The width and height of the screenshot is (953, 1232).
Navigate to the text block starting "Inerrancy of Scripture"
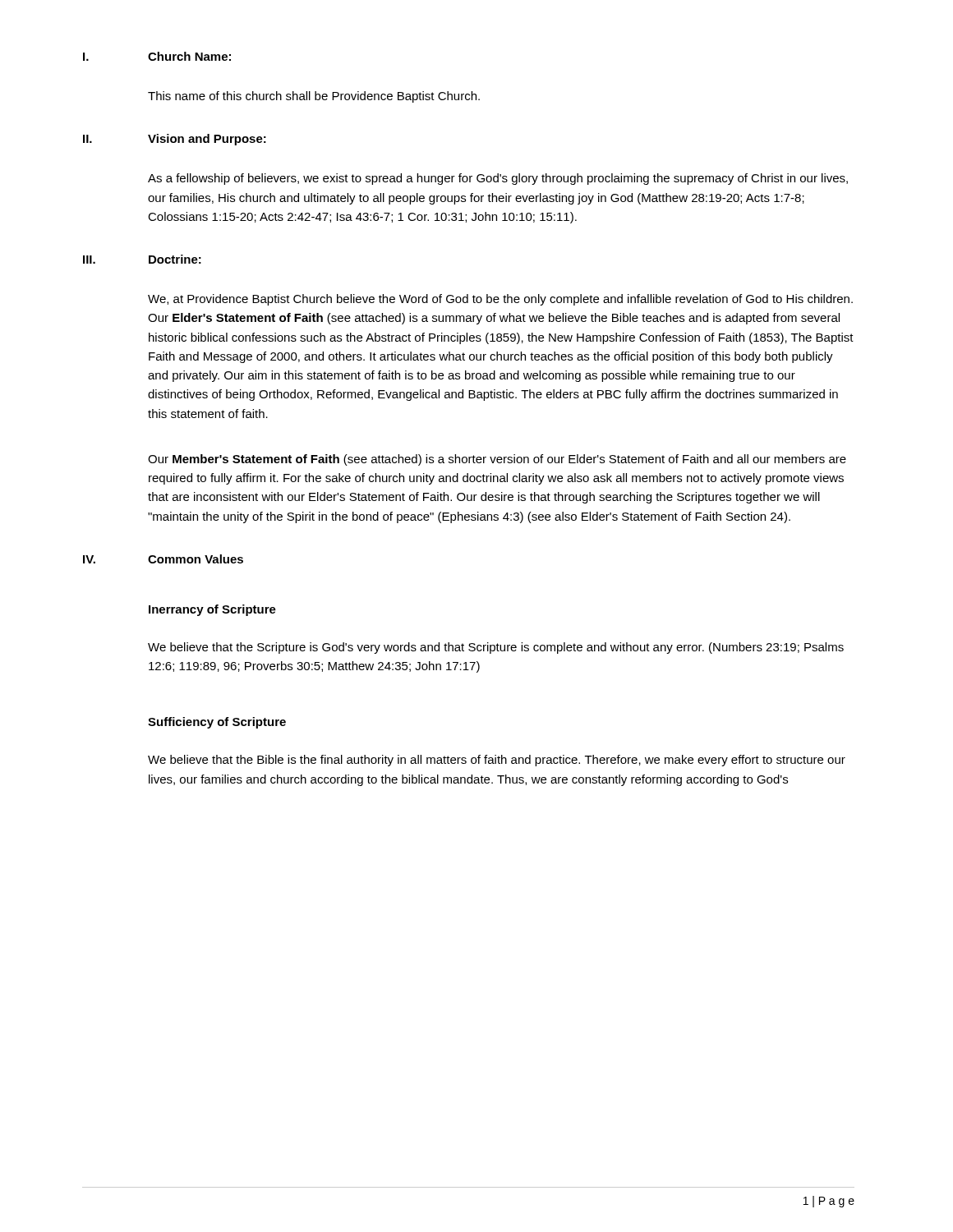tap(212, 610)
